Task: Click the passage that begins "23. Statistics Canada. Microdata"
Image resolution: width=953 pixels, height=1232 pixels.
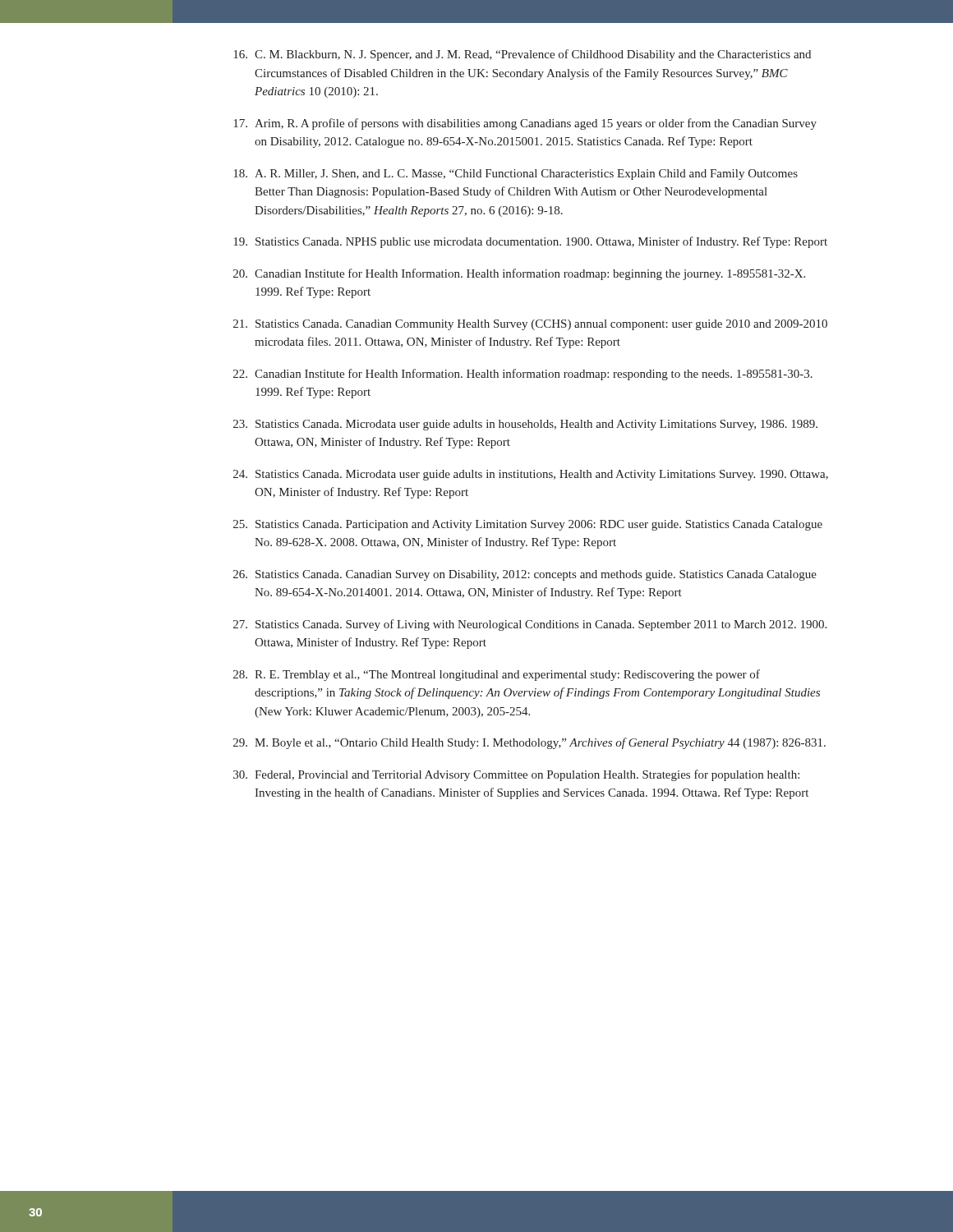Action: [522, 433]
